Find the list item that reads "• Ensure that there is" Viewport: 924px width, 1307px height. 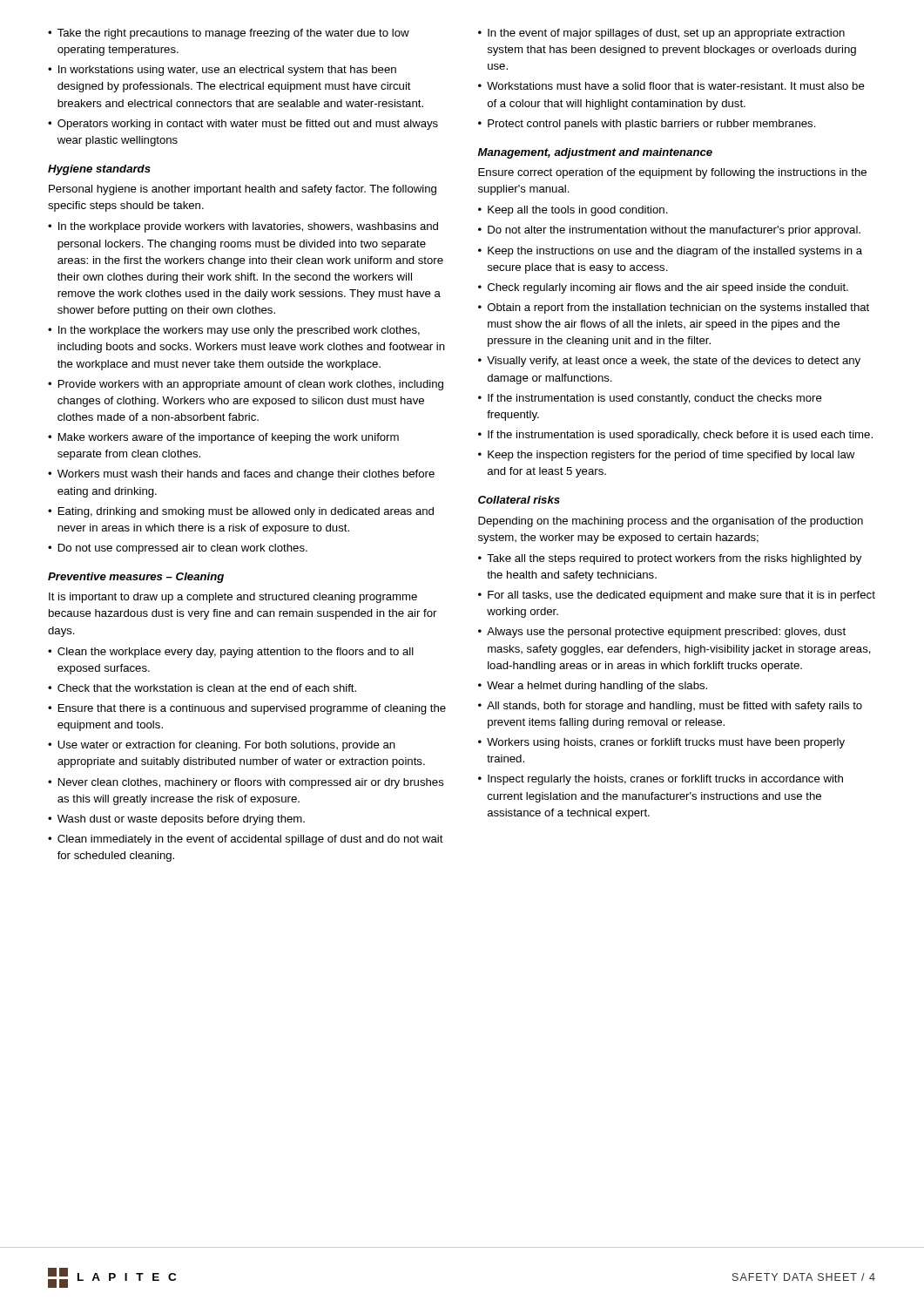[247, 716]
